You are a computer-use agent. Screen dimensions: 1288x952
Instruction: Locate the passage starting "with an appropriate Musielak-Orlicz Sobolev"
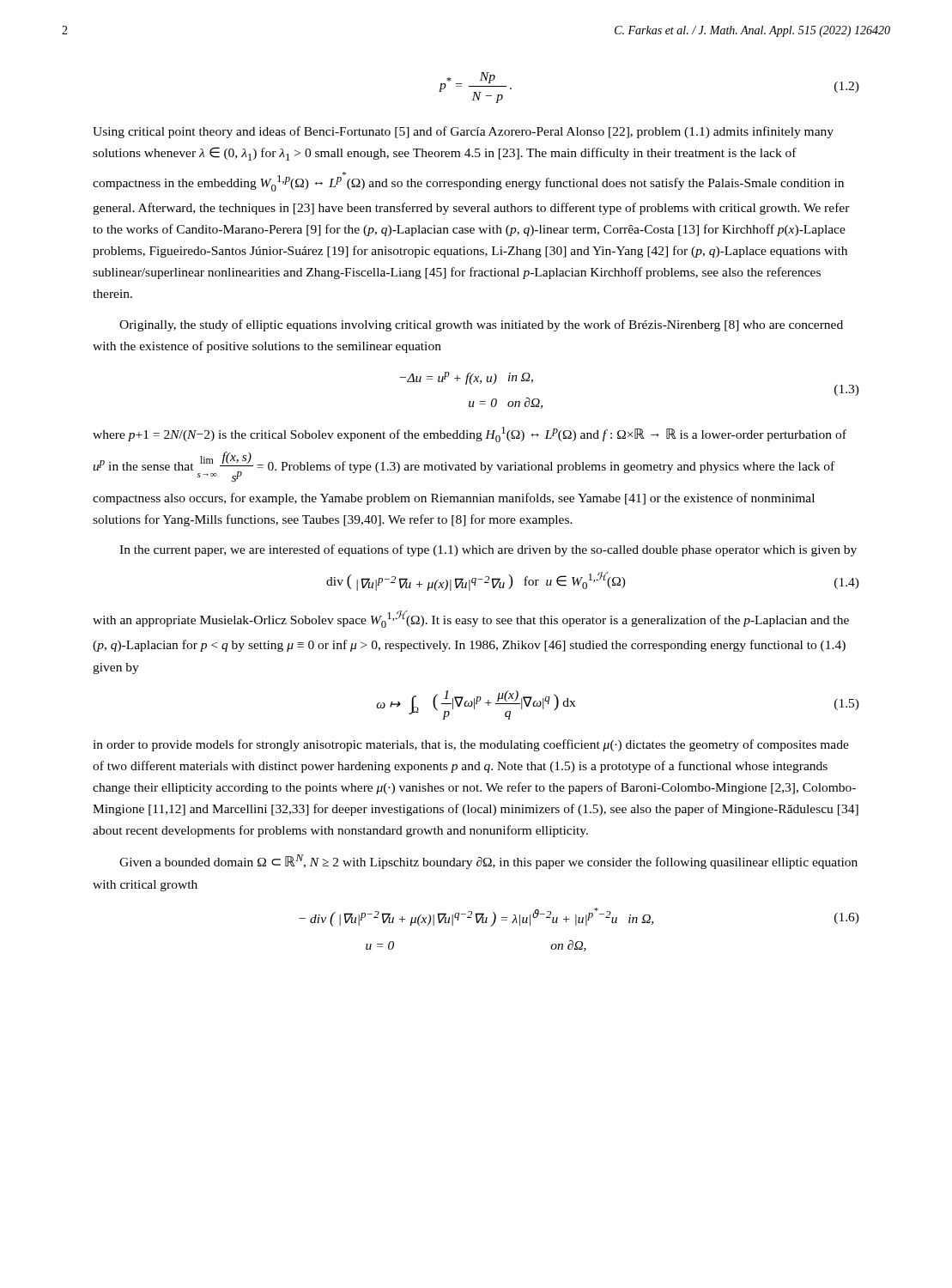pos(471,641)
